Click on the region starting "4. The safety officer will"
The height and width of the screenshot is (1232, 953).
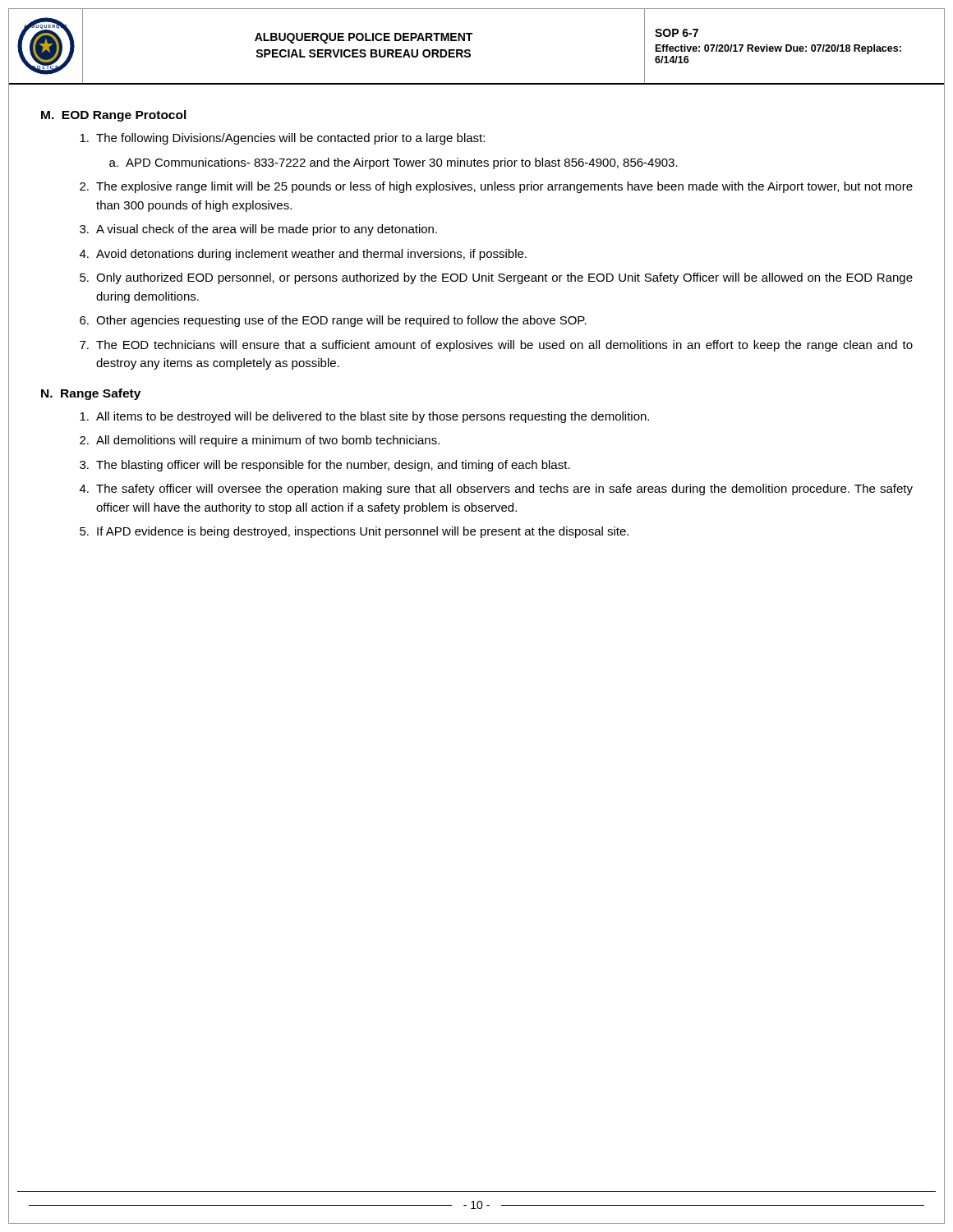[x=491, y=498]
